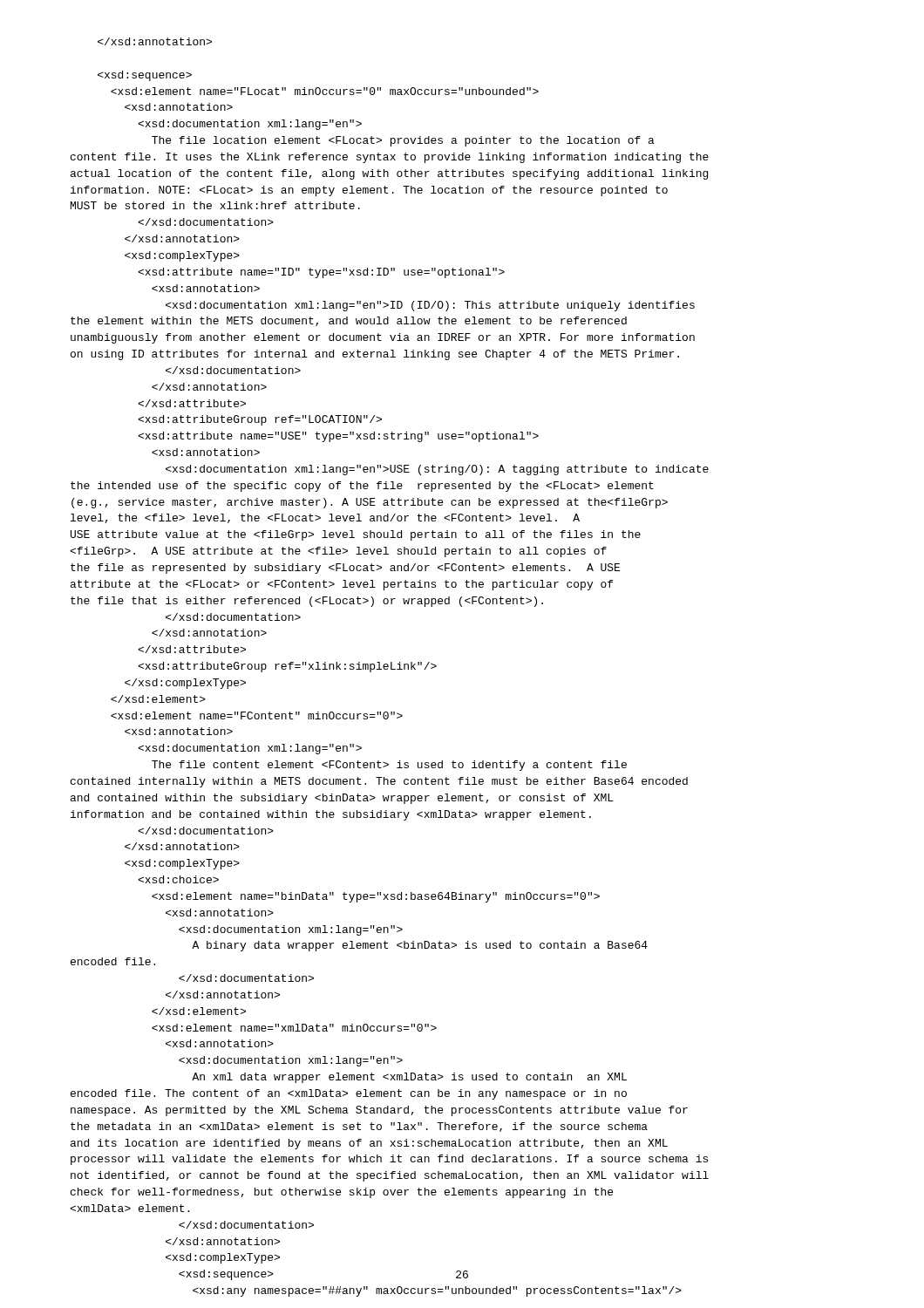Select the text block that reads "The file location"

pos(155,41)
